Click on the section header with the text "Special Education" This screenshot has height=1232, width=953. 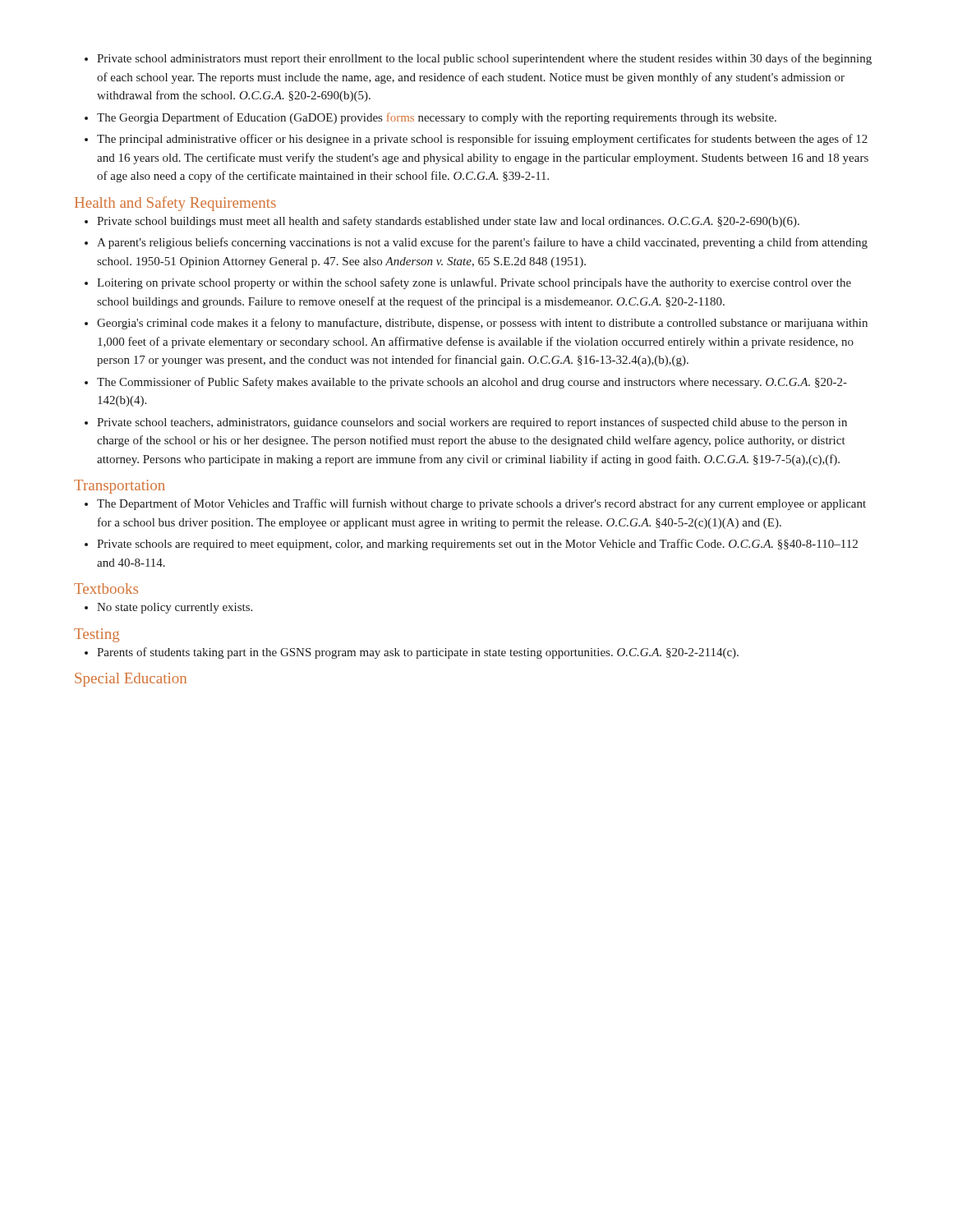[131, 678]
